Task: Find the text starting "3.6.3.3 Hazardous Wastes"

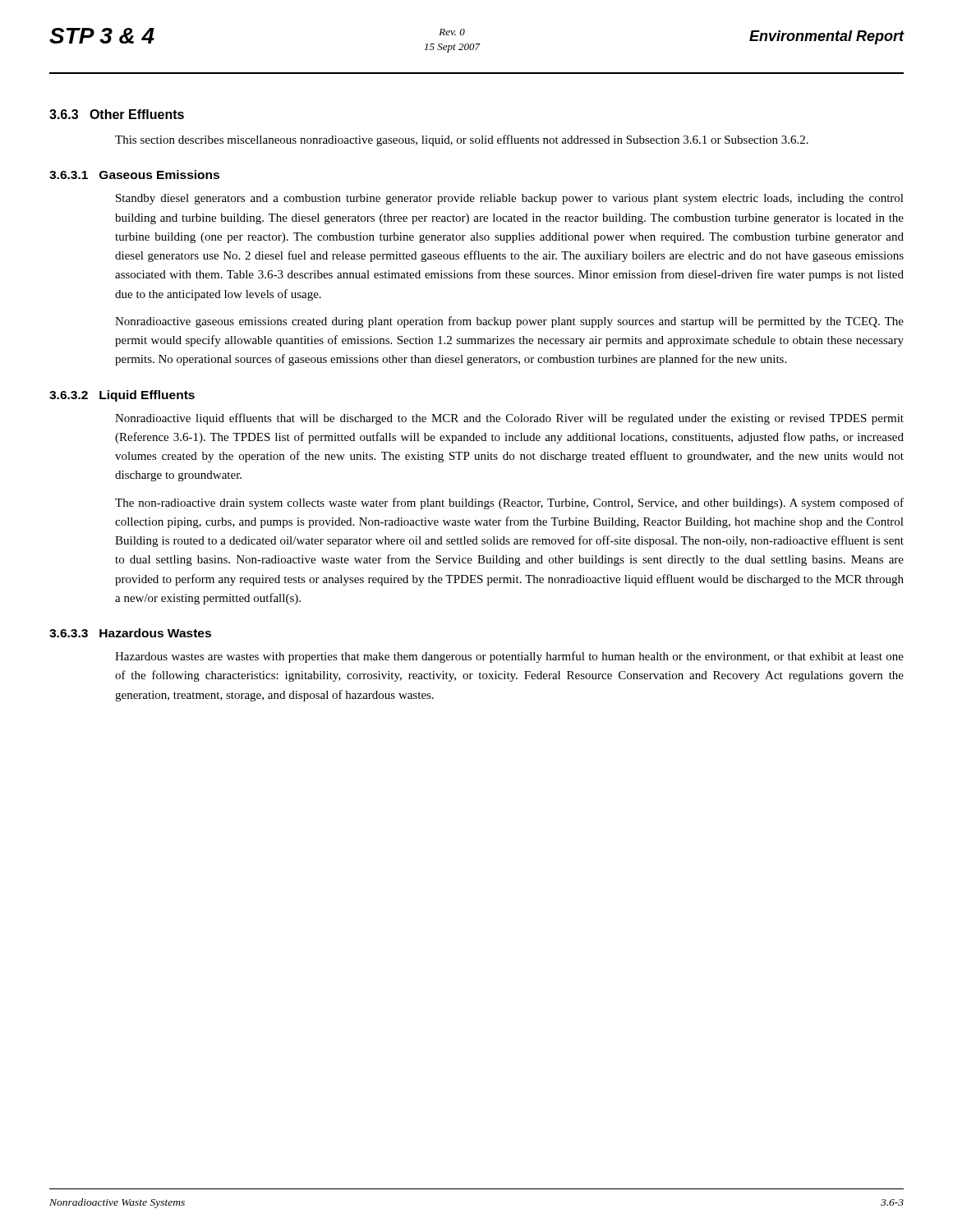Action: click(130, 633)
